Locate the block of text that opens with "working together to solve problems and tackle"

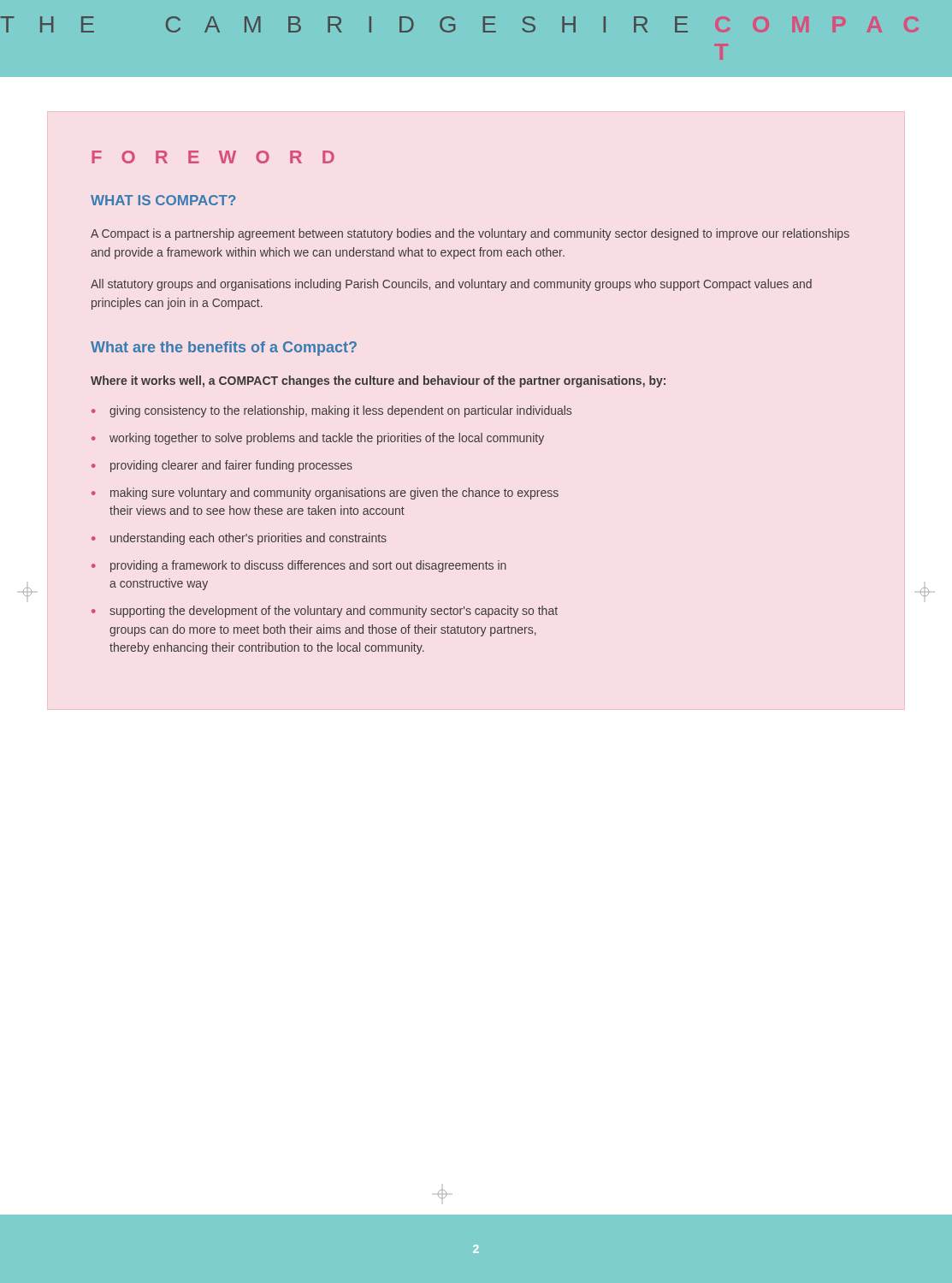[327, 438]
